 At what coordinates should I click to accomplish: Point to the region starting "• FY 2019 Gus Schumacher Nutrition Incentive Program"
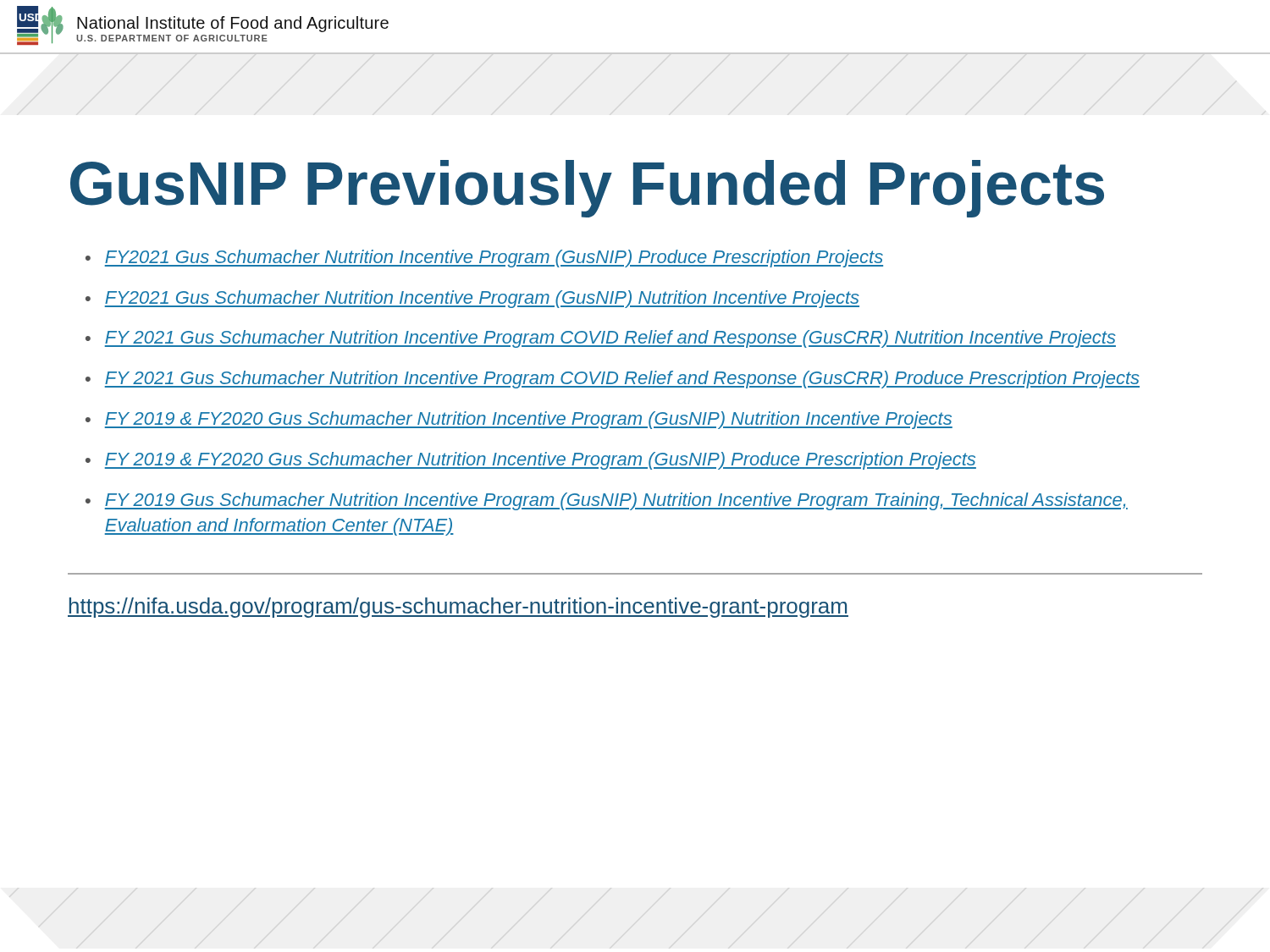pos(644,513)
